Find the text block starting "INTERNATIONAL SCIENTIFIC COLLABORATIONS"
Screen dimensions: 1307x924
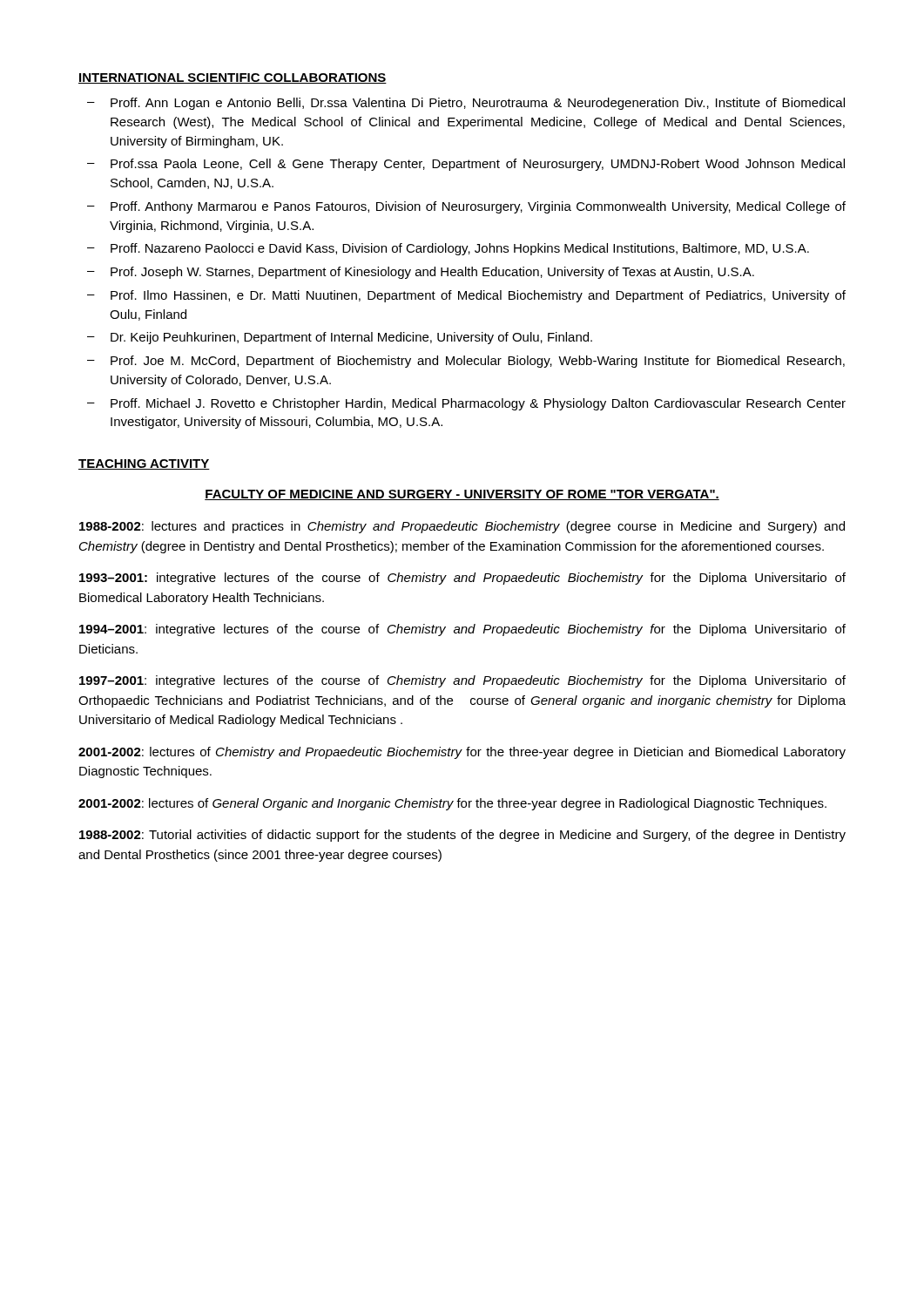[x=232, y=77]
